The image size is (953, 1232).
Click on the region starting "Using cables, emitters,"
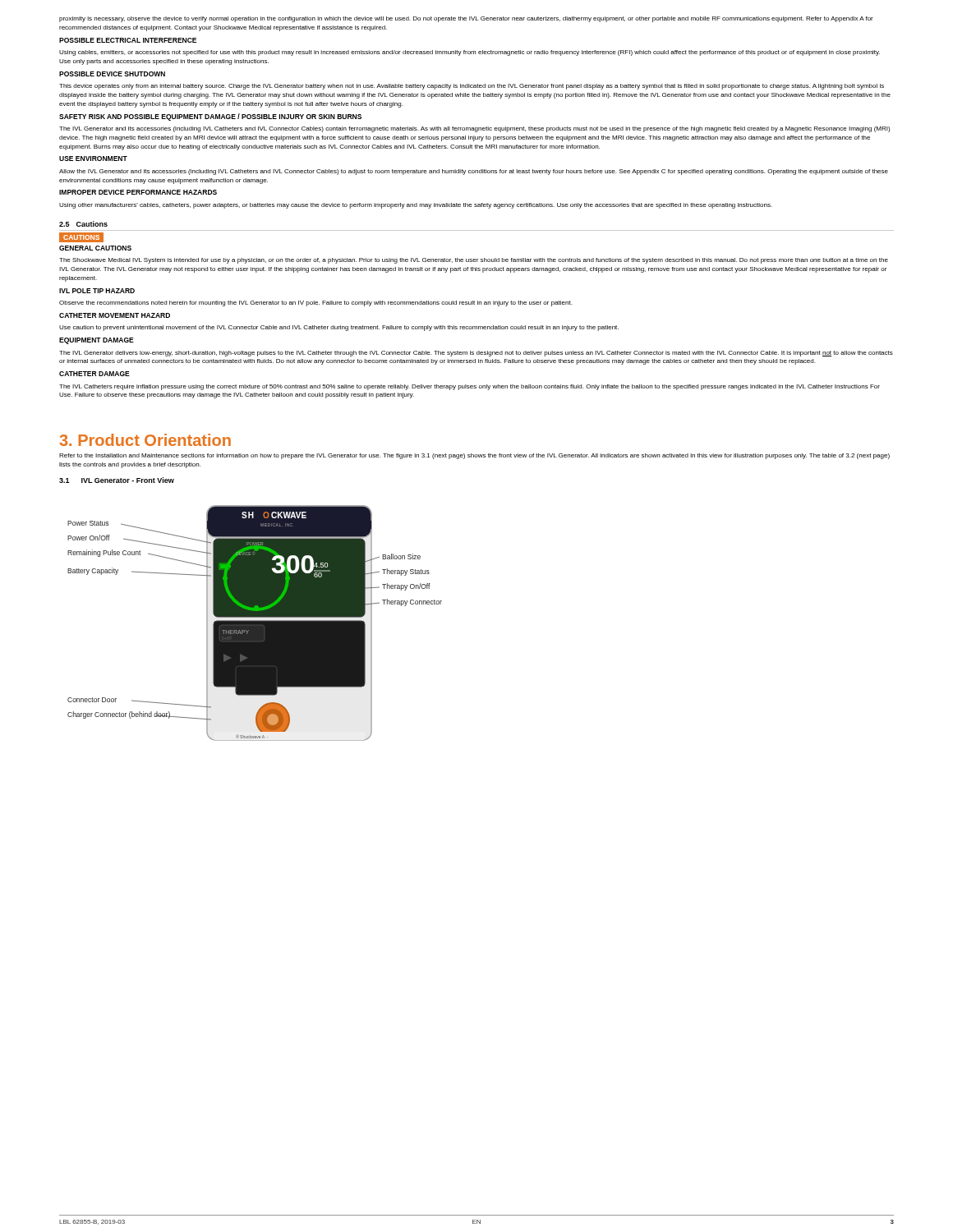click(x=470, y=57)
